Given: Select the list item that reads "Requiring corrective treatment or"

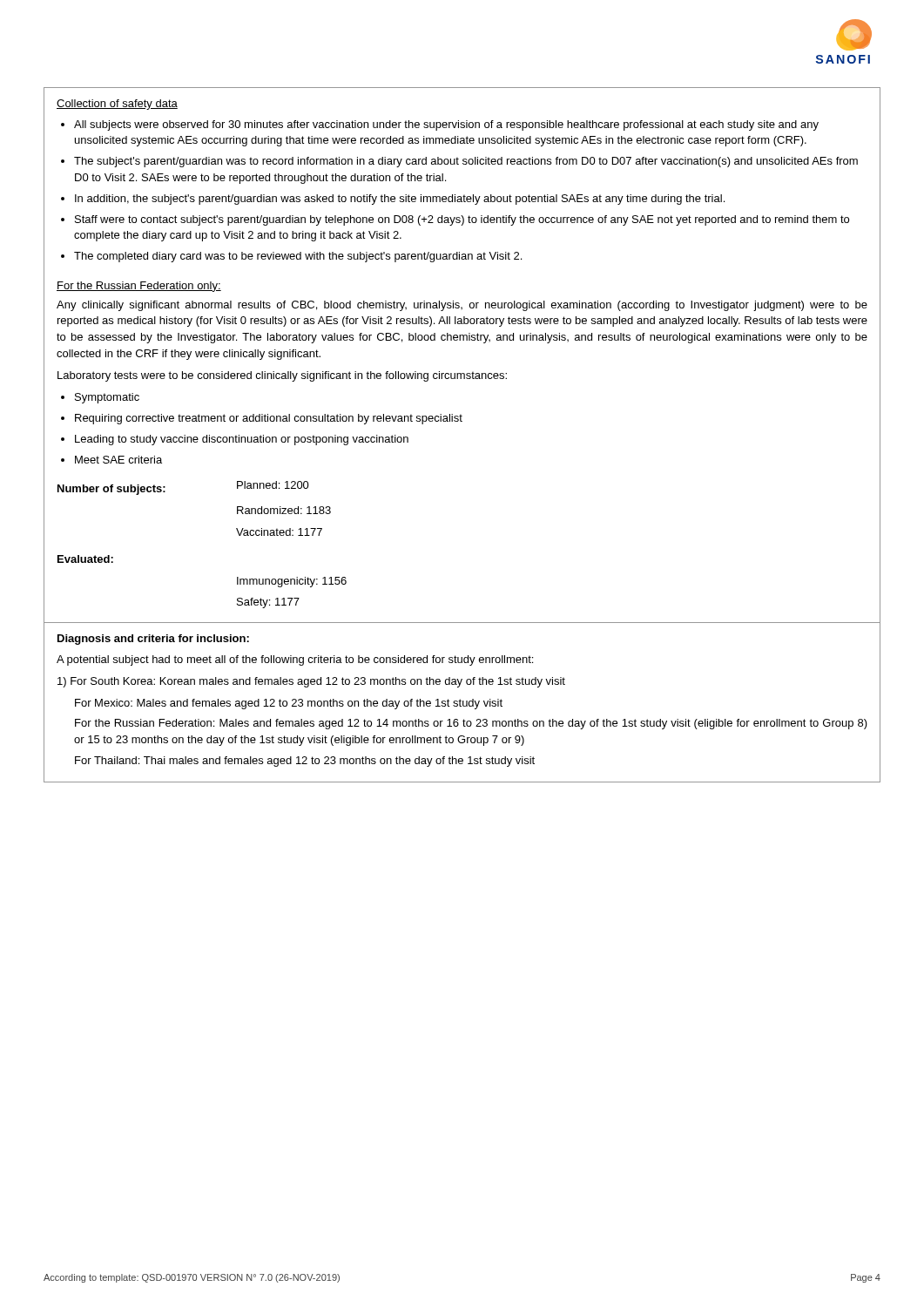Looking at the screenshot, I should point(268,418).
